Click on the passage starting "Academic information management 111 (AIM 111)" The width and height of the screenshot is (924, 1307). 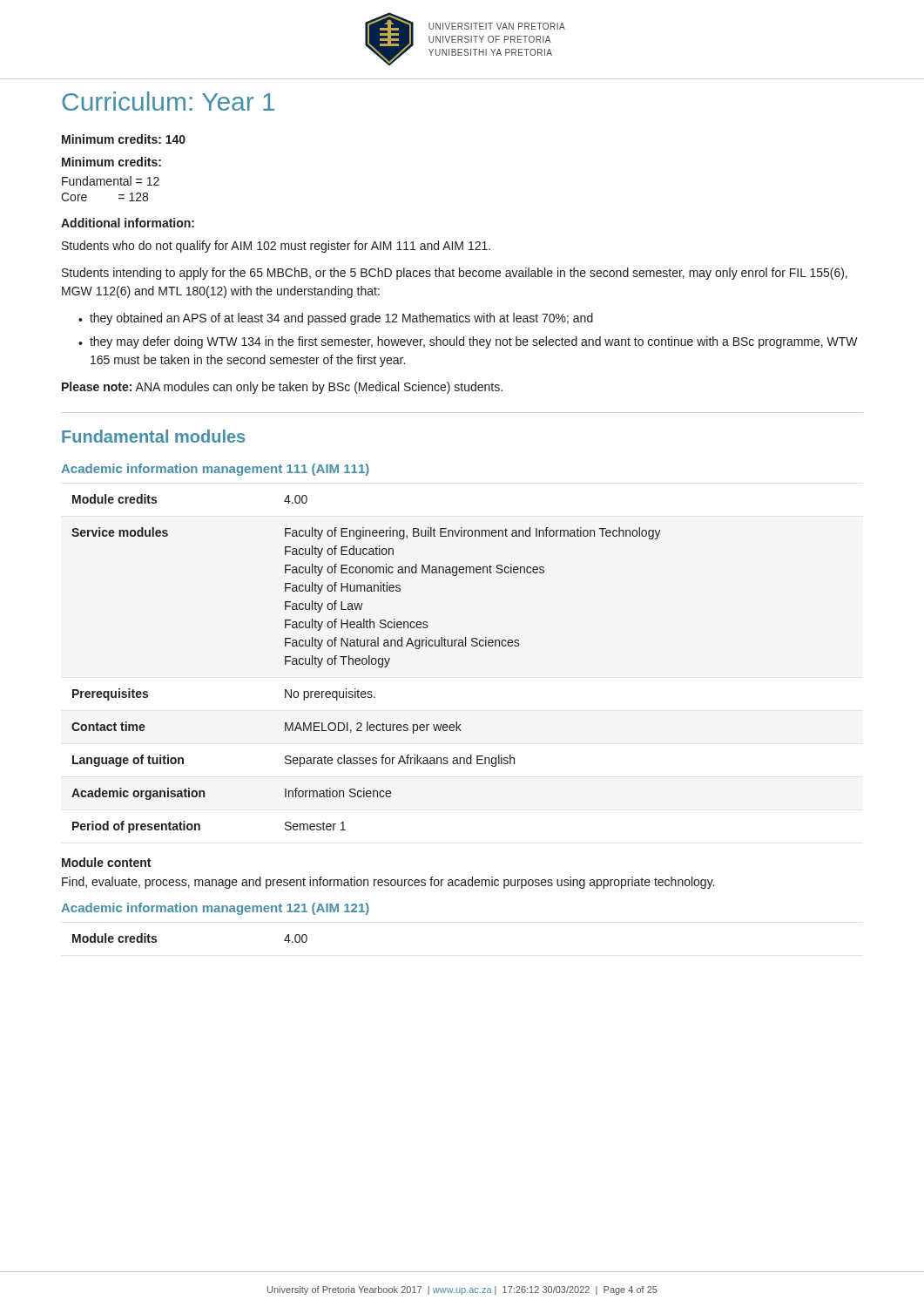[x=215, y=468]
